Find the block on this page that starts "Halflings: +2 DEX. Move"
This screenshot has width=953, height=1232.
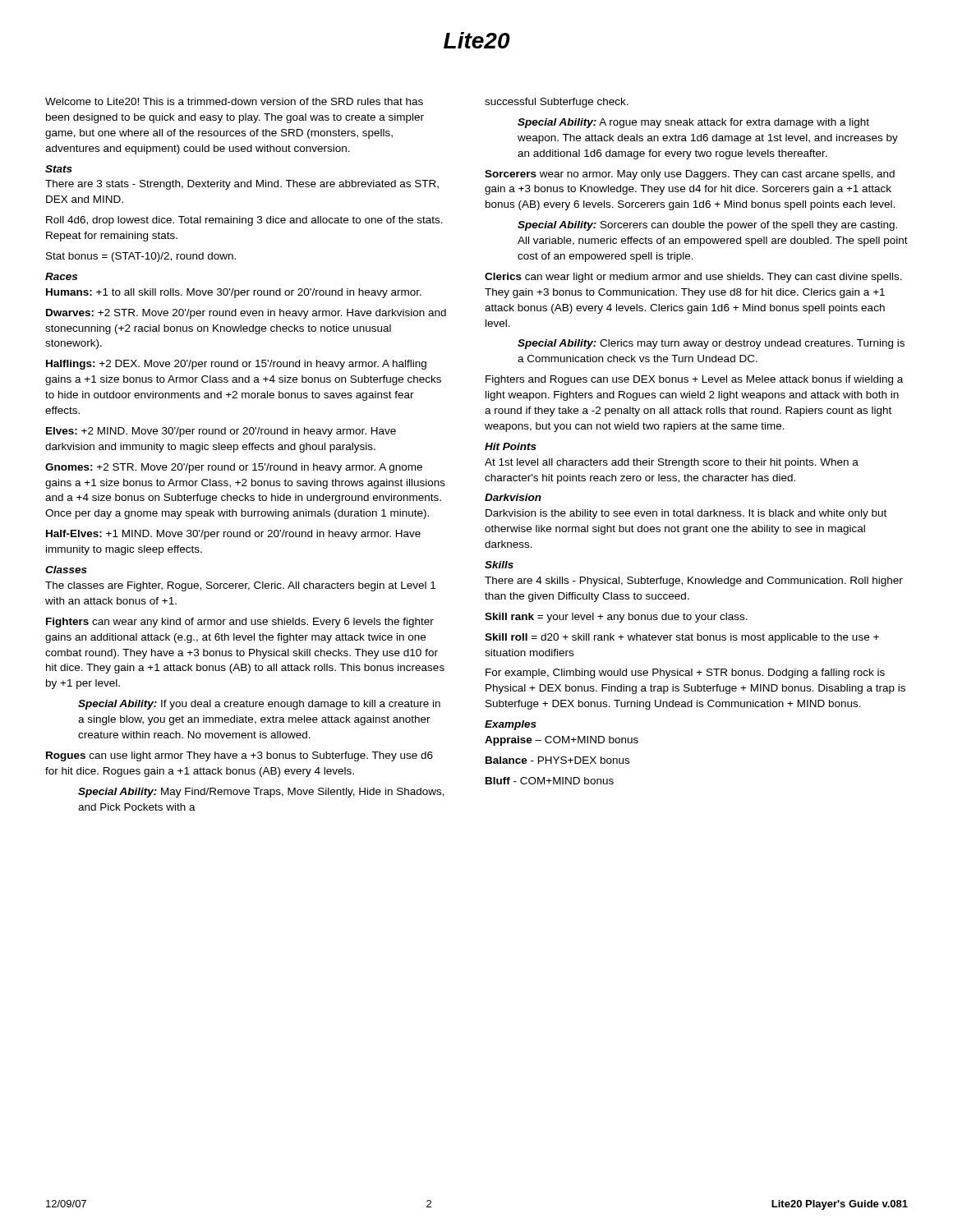[246, 388]
